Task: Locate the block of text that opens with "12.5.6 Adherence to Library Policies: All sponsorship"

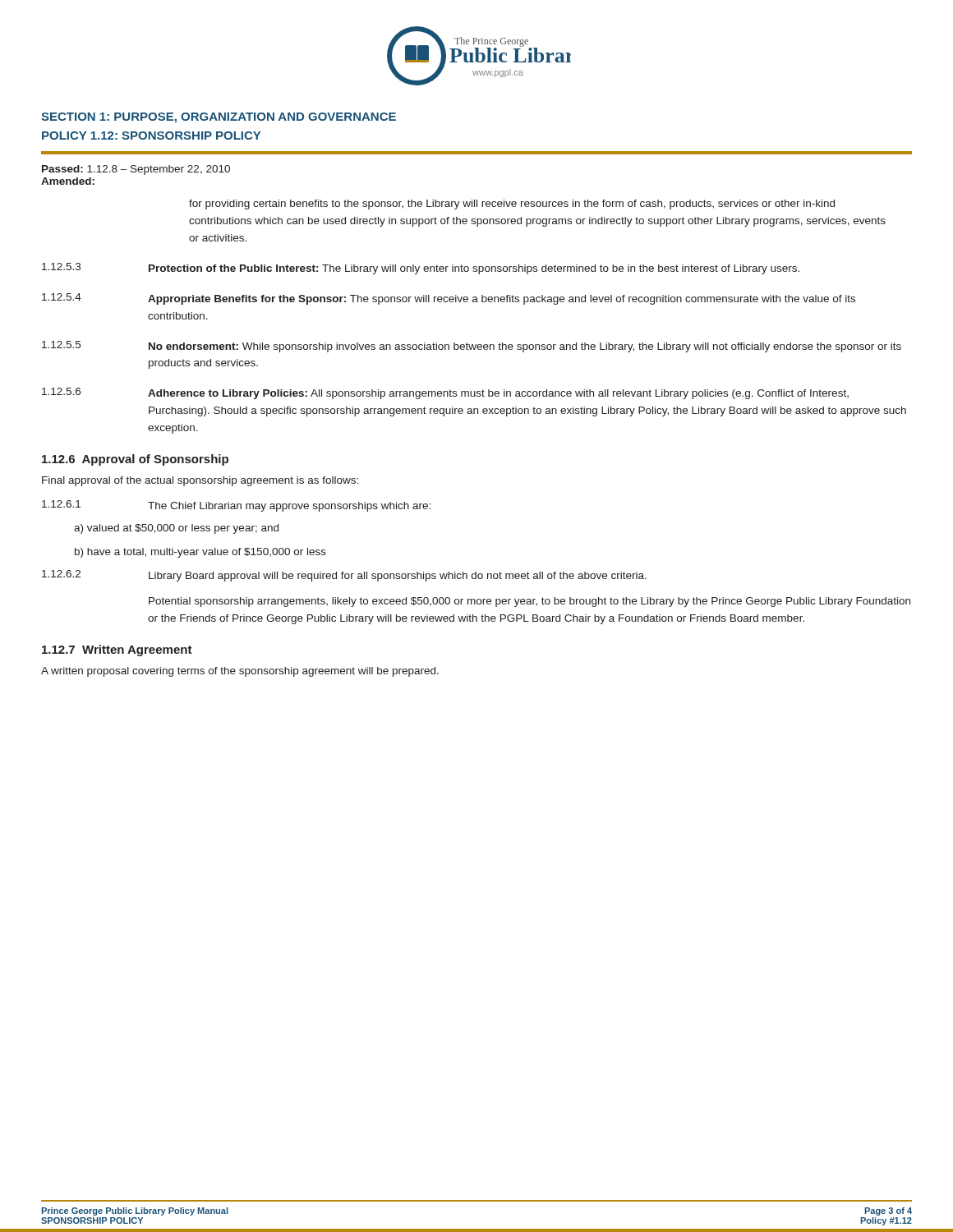Action: click(x=476, y=411)
